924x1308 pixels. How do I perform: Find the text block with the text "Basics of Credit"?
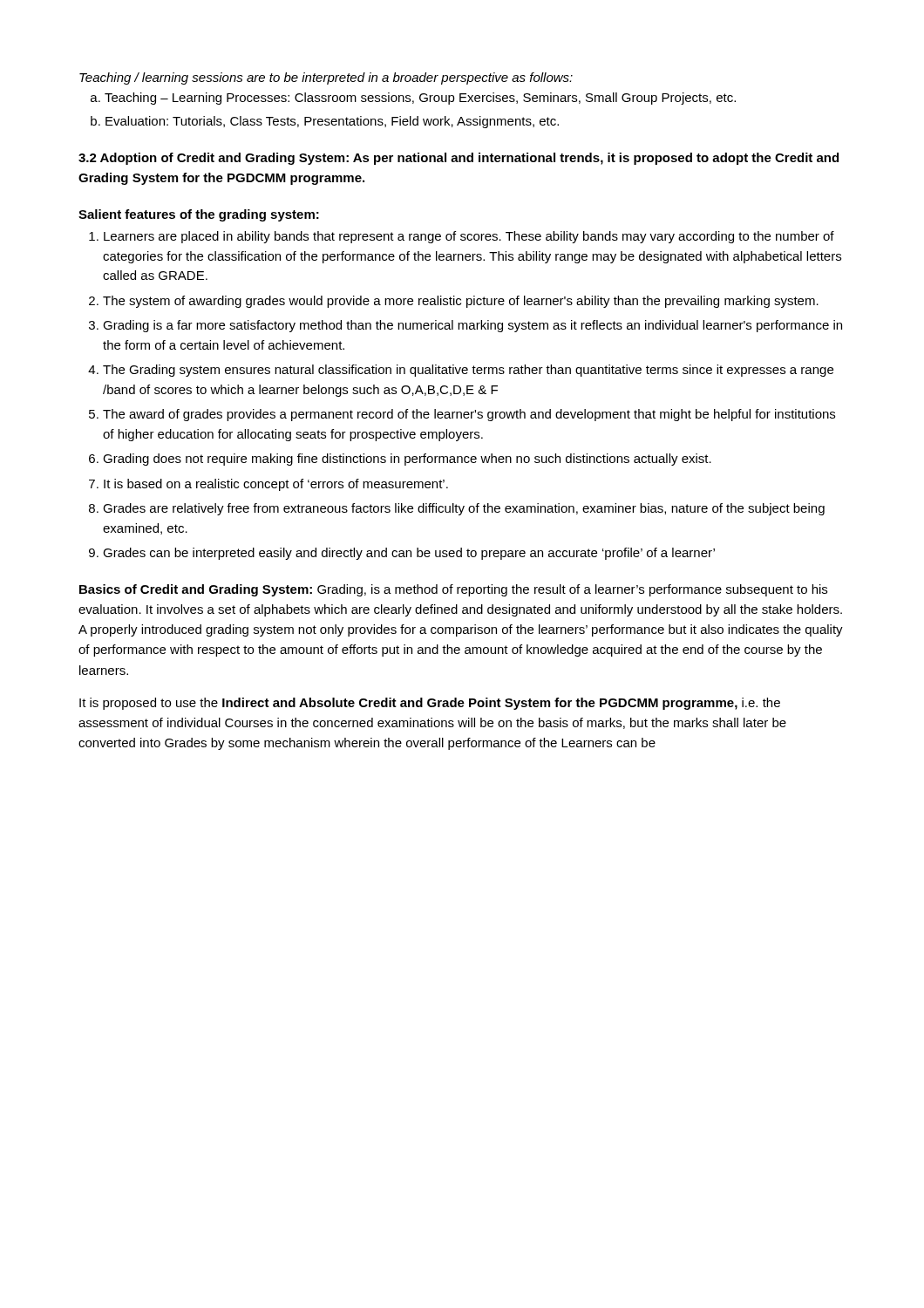click(x=461, y=629)
